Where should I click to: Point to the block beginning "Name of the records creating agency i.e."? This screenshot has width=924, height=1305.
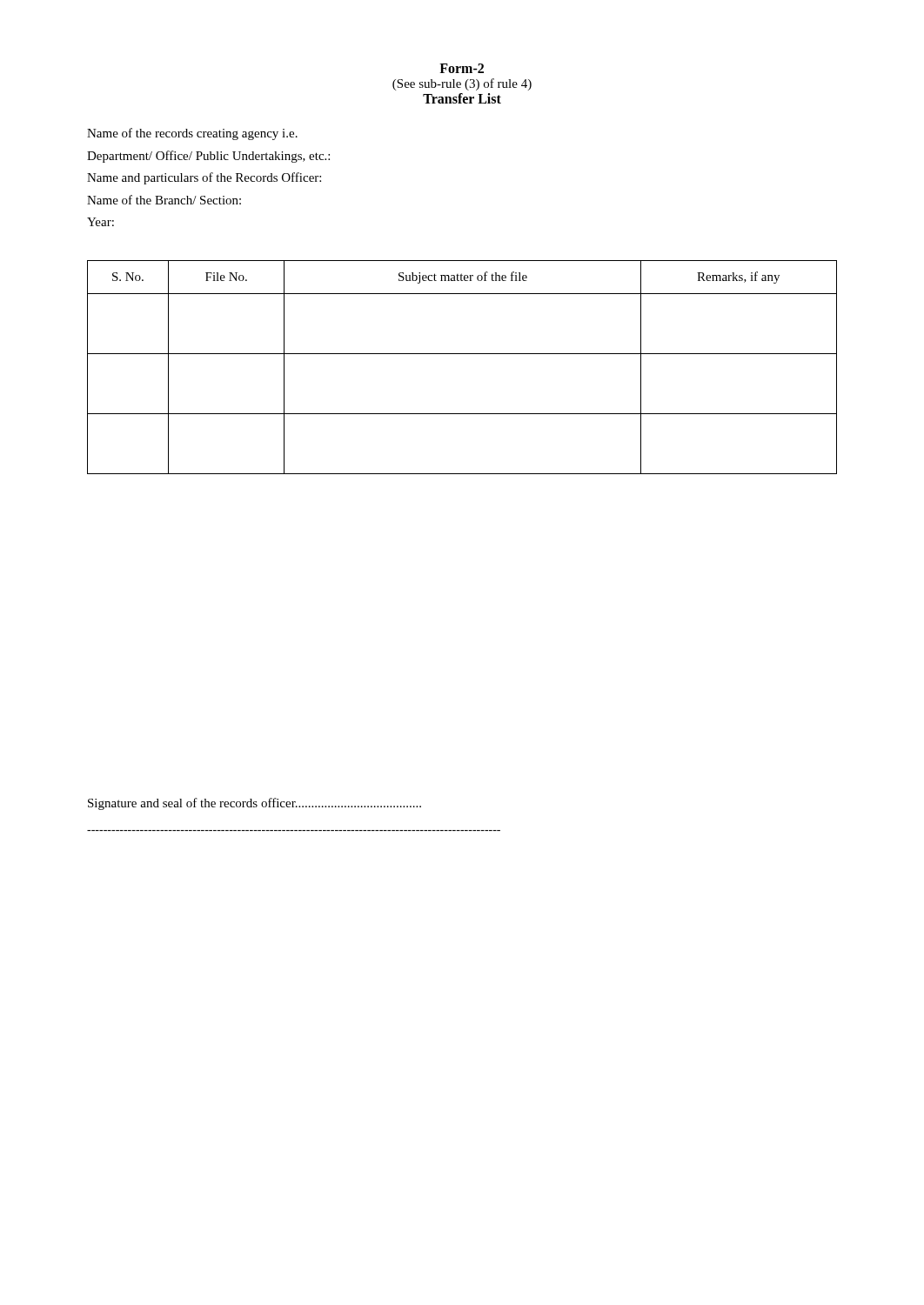tap(209, 177)
